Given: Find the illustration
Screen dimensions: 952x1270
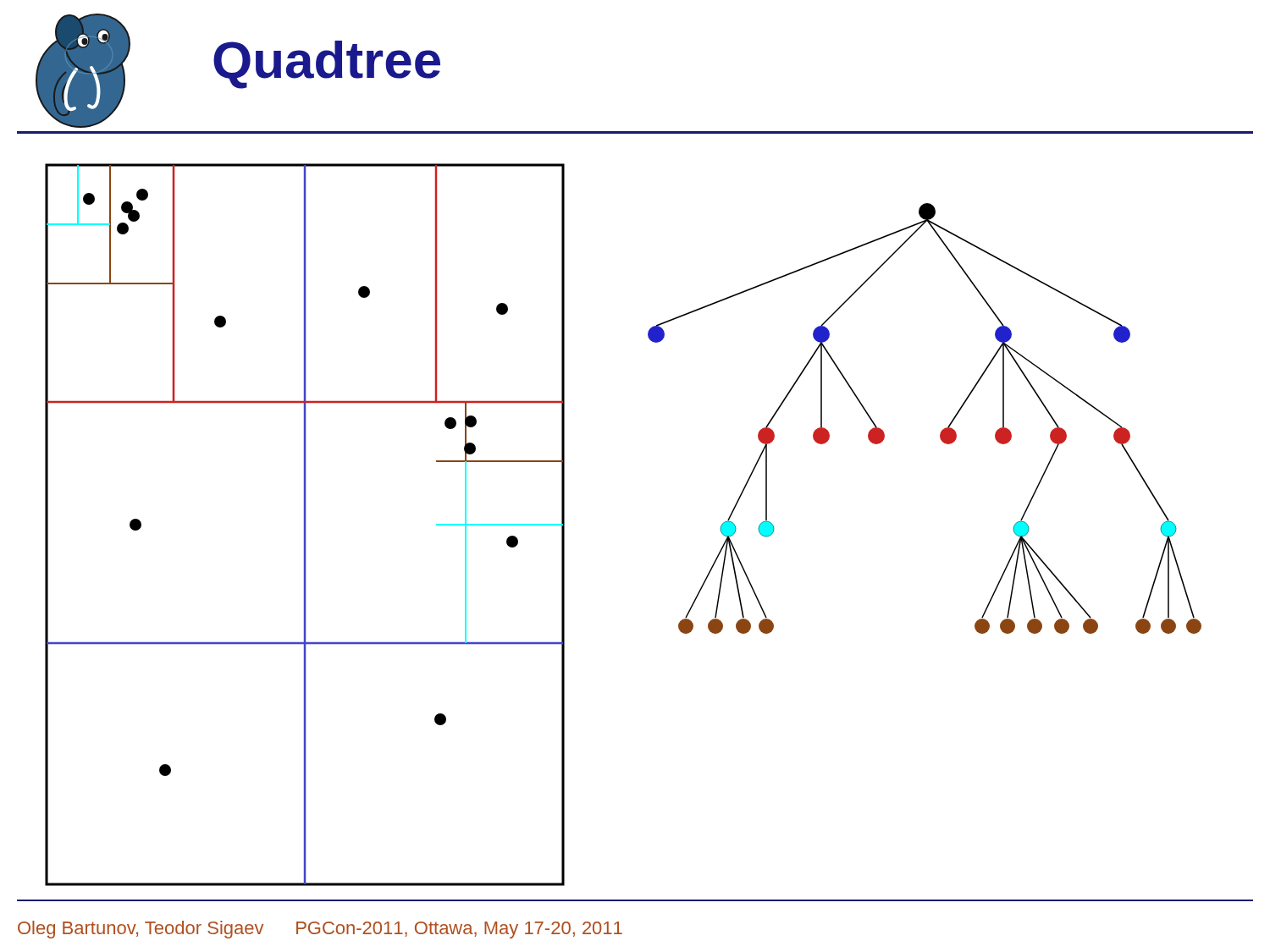Looking at the screenshot, I should point(305,525).
